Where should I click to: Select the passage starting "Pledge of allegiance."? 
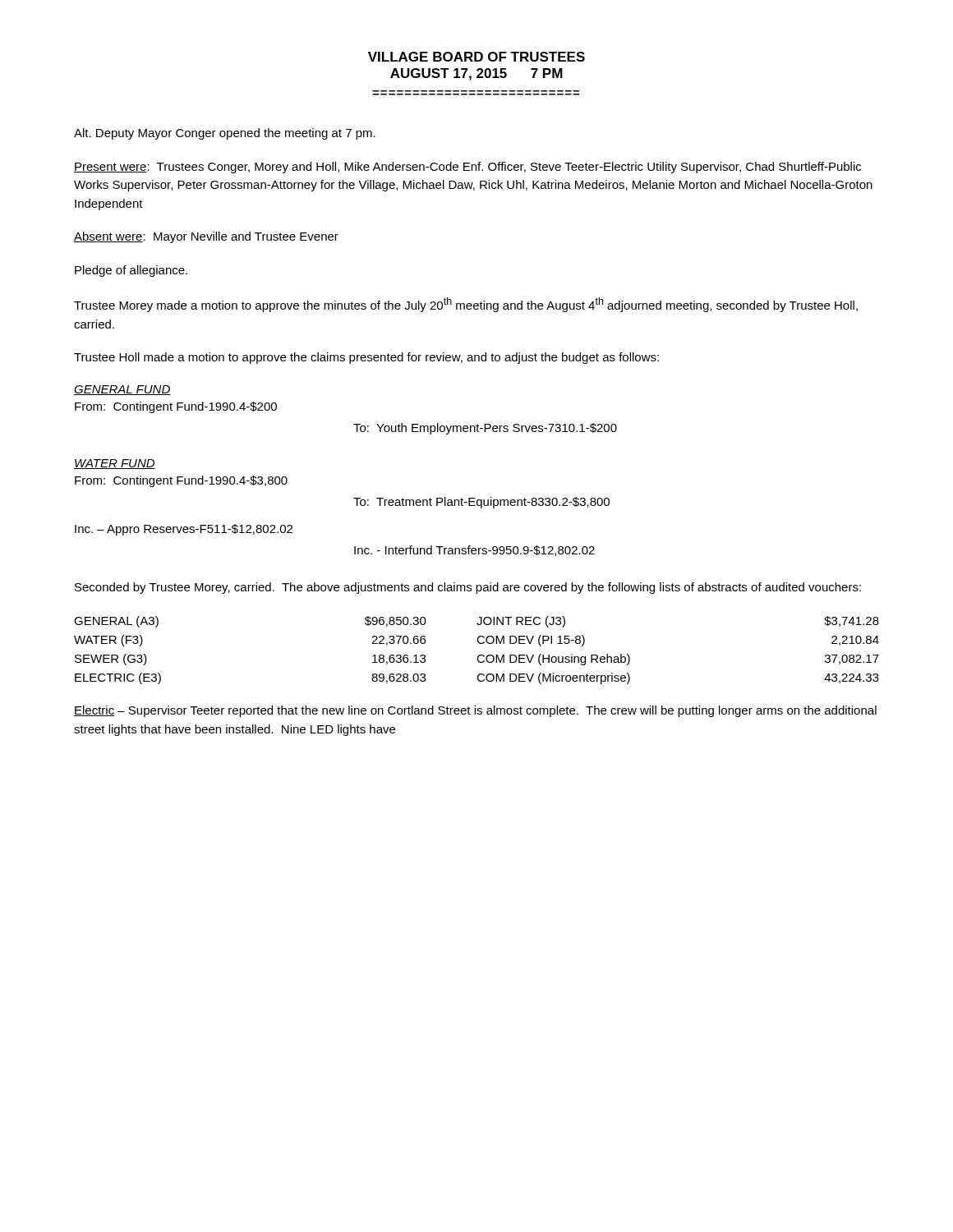coord(131,269)
